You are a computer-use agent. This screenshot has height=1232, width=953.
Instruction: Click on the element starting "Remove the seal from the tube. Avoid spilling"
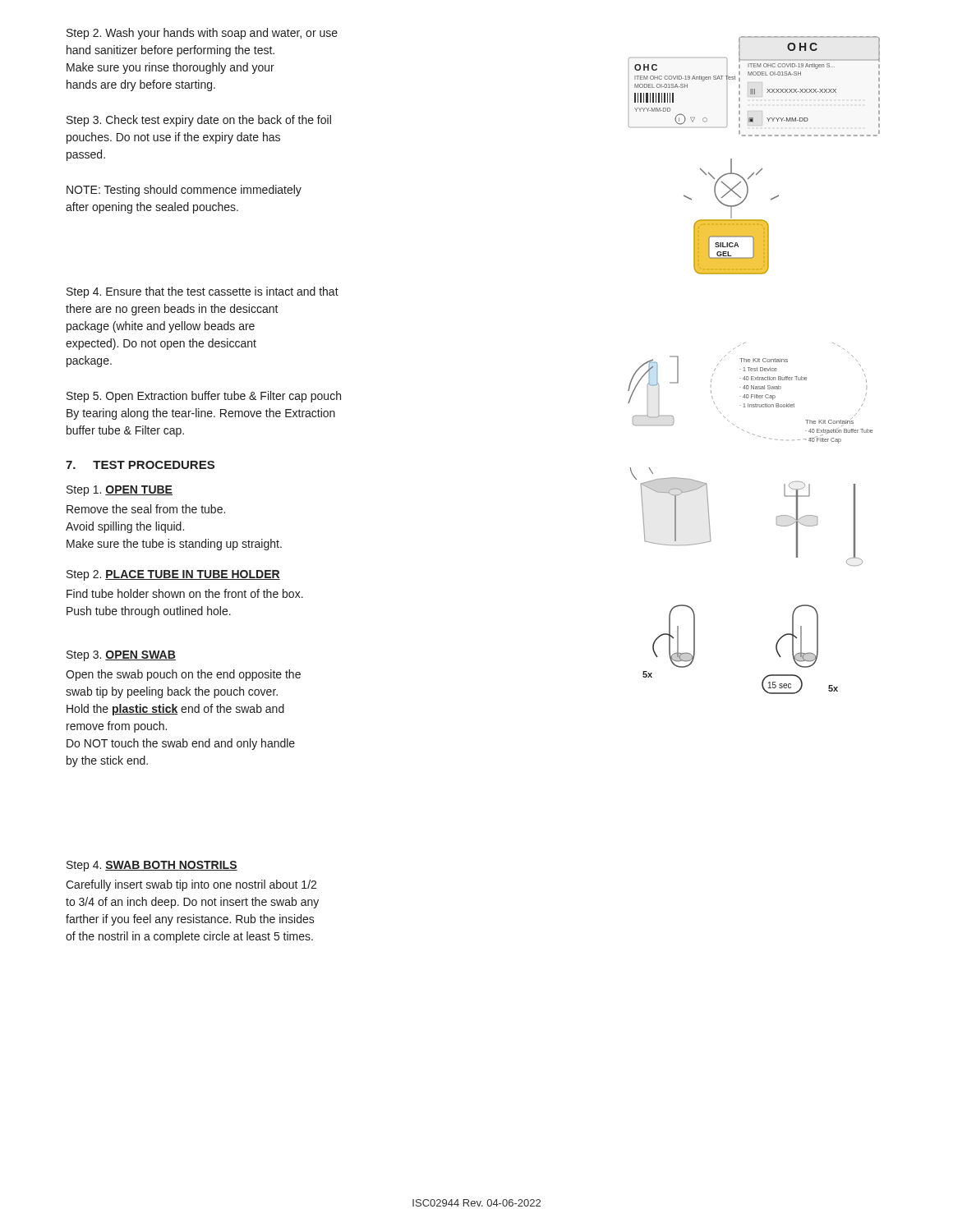(x=174, y=526)
